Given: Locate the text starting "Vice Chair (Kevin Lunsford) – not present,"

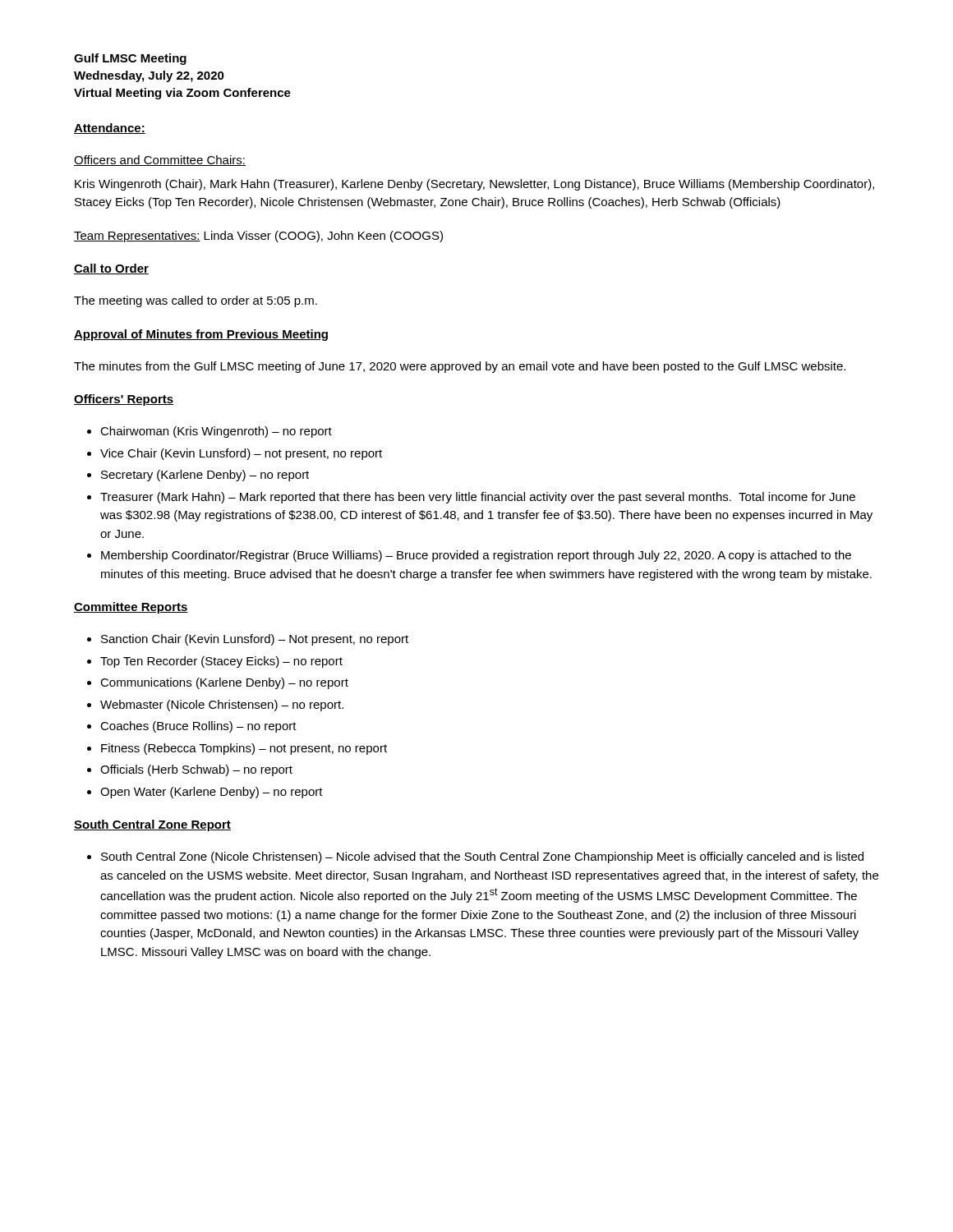Looking at the screenshot, I should tap(241, 453).
